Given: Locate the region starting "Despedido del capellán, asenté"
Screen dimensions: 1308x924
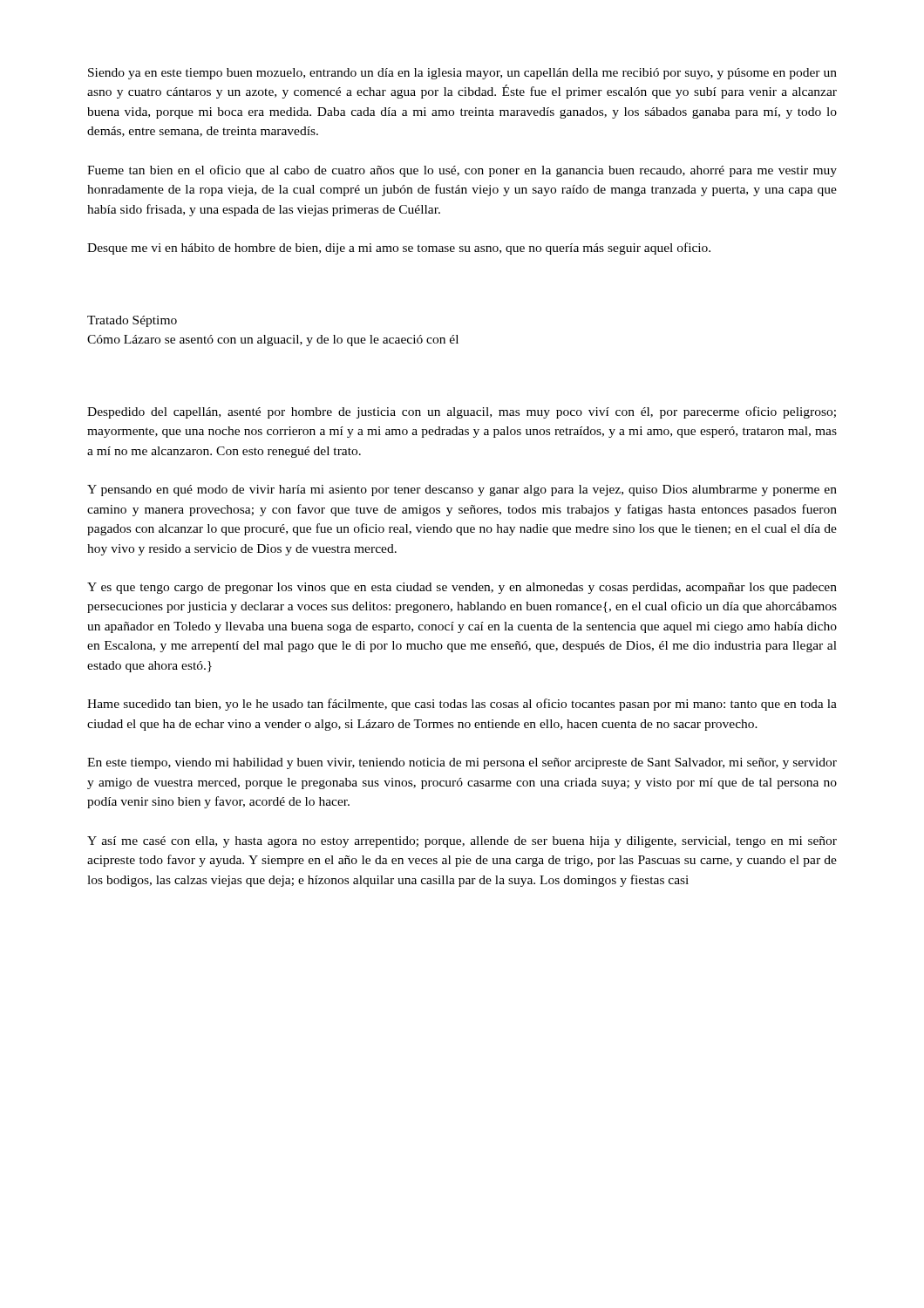Looking at the screenshot, I should pyautogui.click(x=462, y=431).
